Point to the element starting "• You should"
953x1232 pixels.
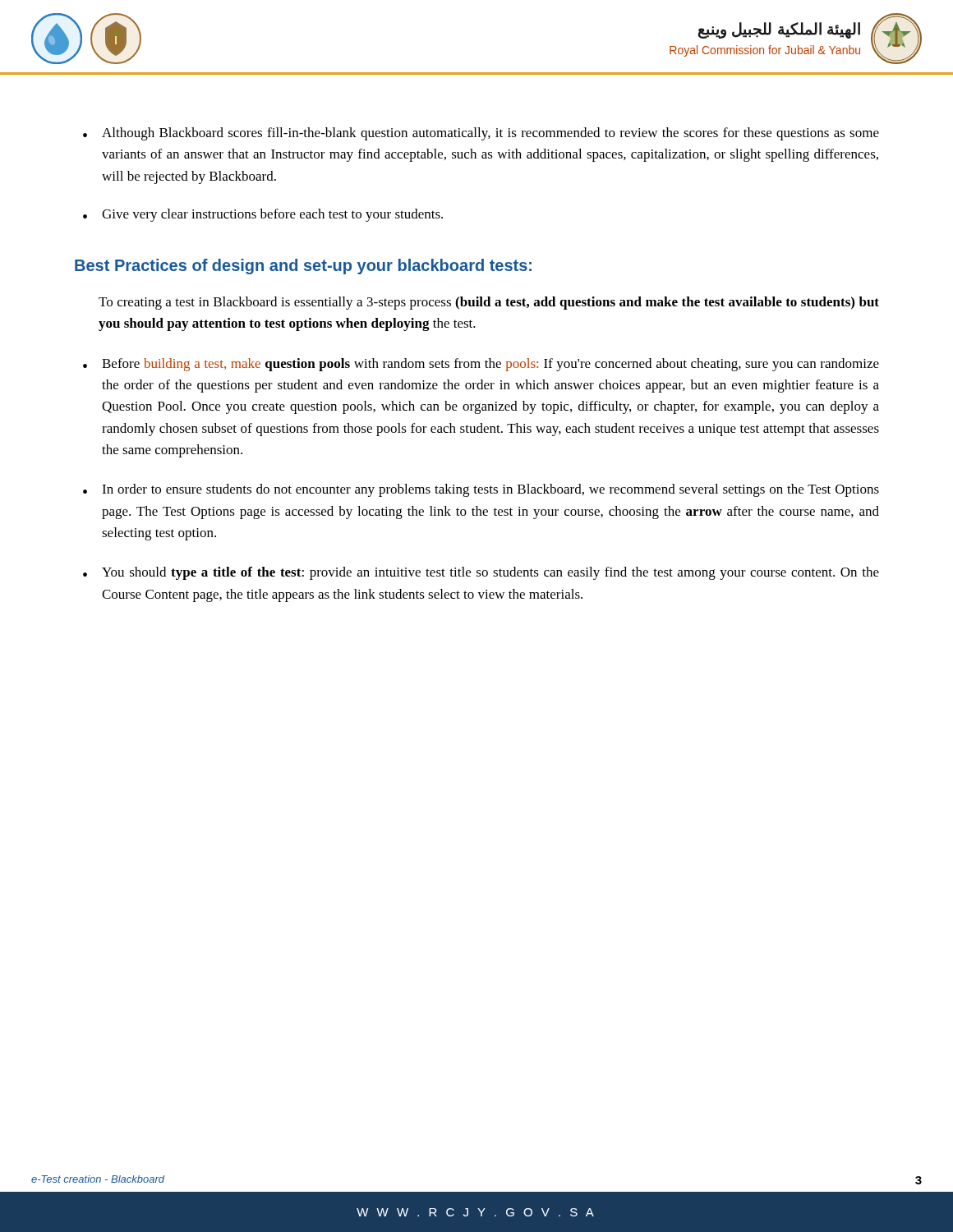(481, 584)
